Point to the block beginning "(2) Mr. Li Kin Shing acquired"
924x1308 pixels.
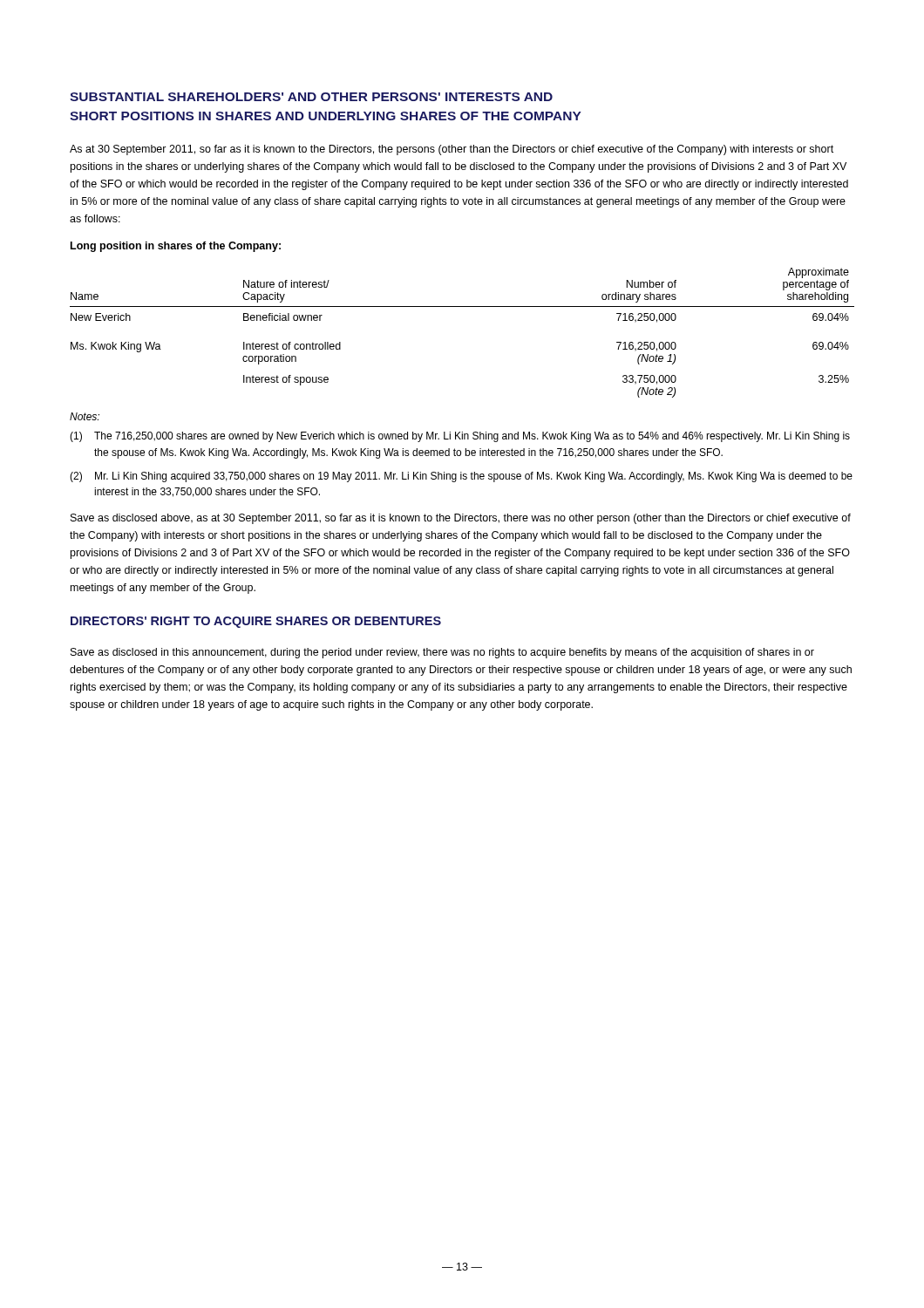462,484
